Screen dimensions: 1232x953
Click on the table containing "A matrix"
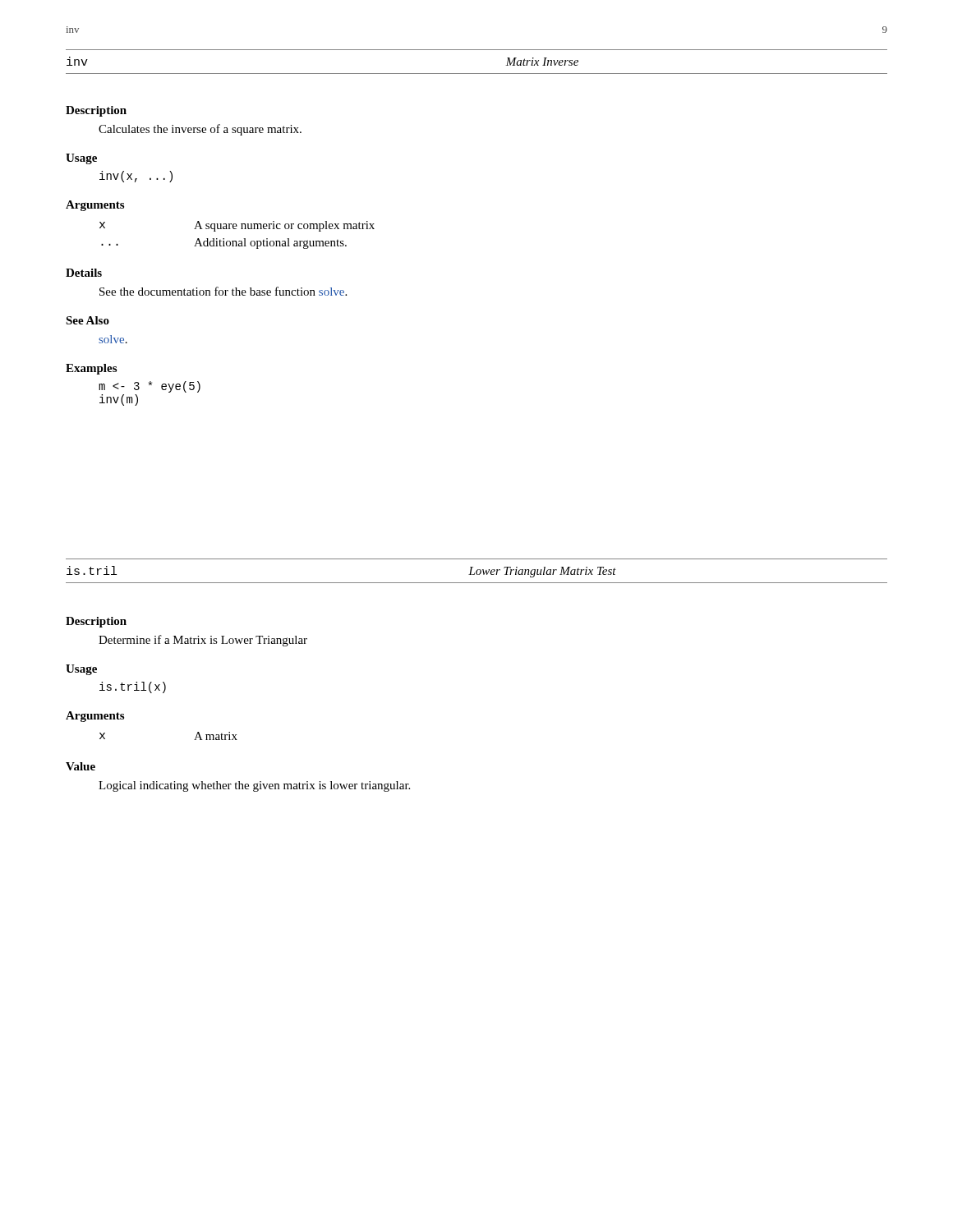[x=476, y=736]
